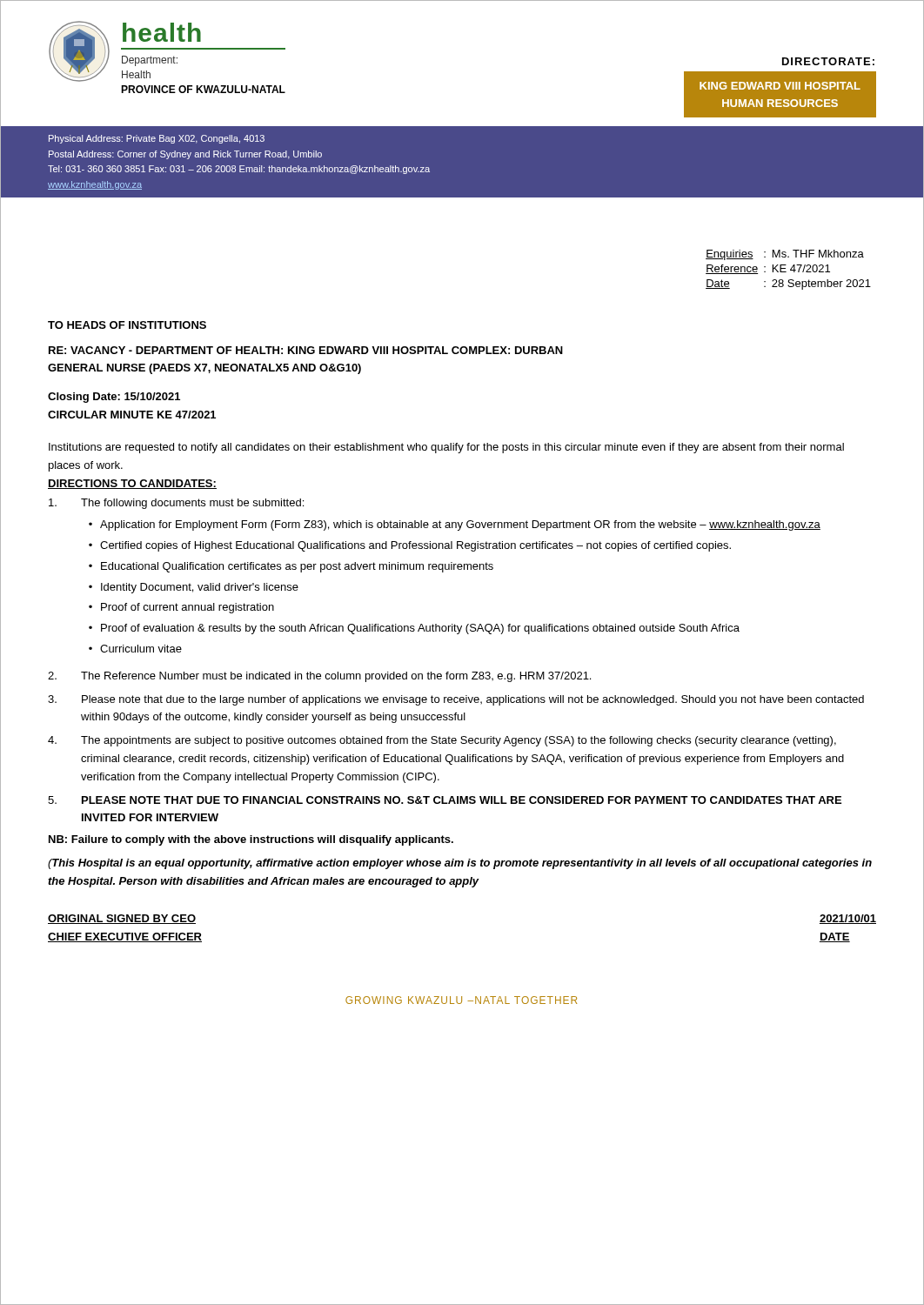Point to the text starting "The following documents must be submitted: • Application"
Image resolution: width=924 pixels, height=1305 pixels.
coord(462,578)
